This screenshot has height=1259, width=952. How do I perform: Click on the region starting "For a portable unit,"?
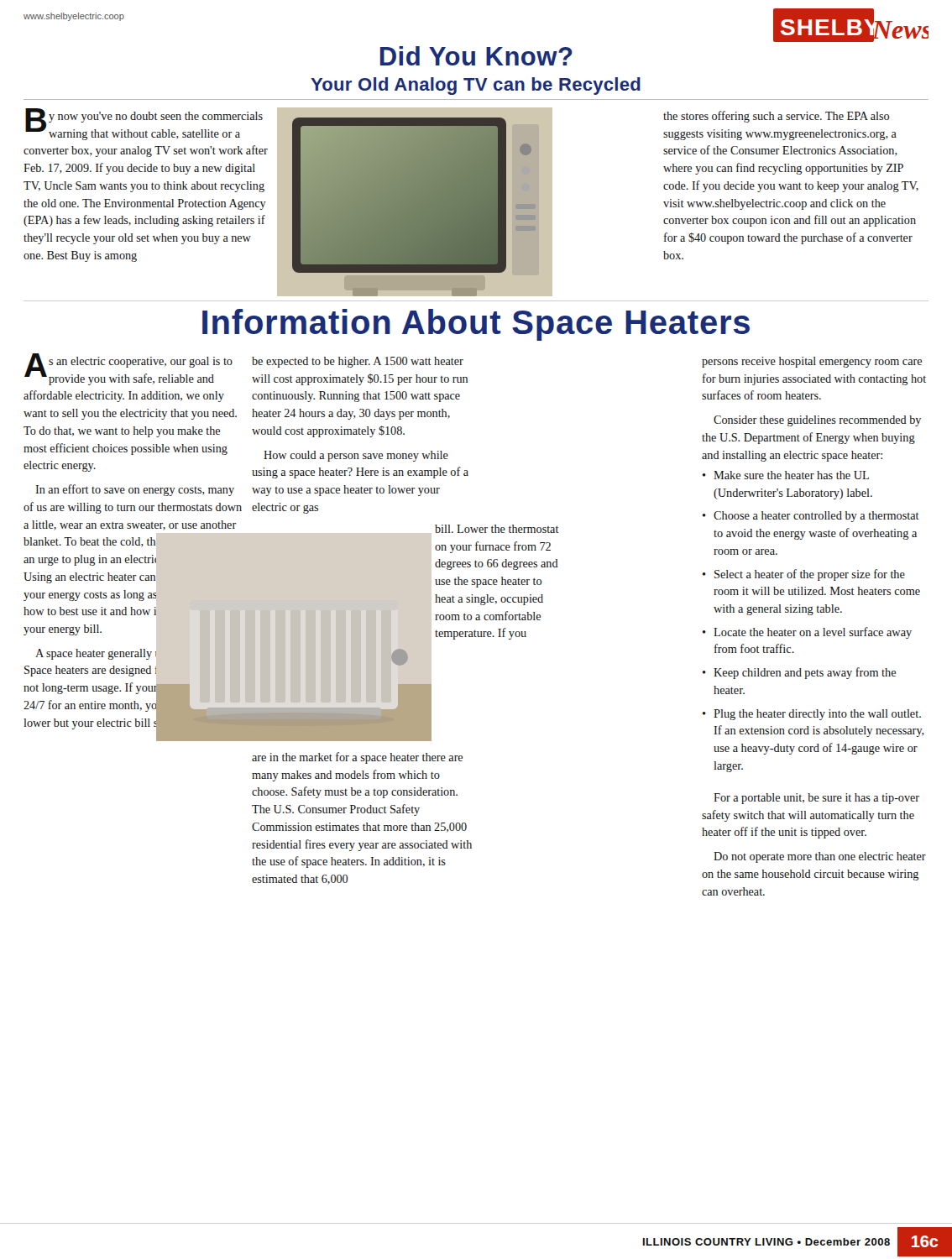click(x=815, y=845)
